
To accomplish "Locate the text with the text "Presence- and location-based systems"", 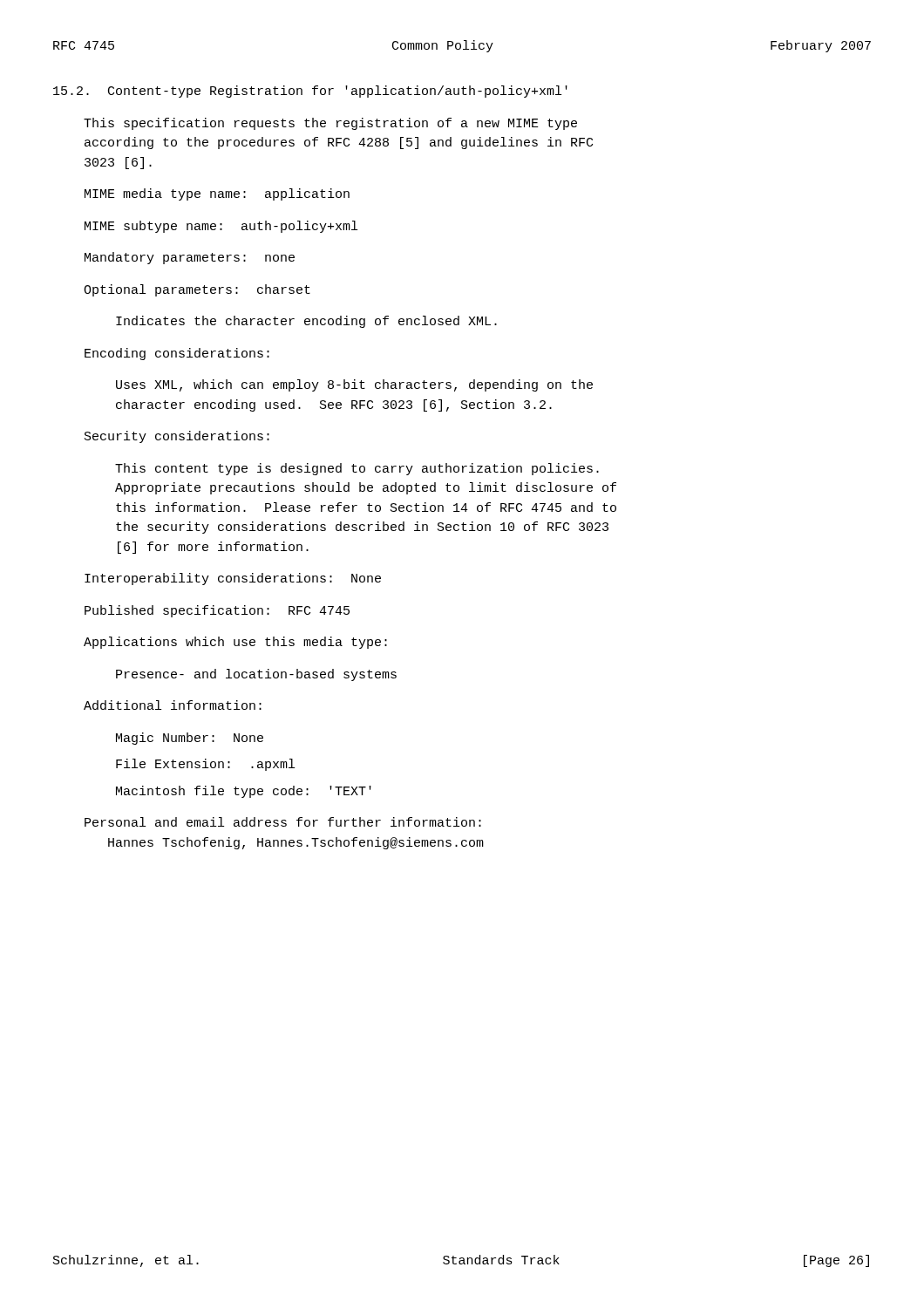I will pyautogui.click(x=256, y=675).
